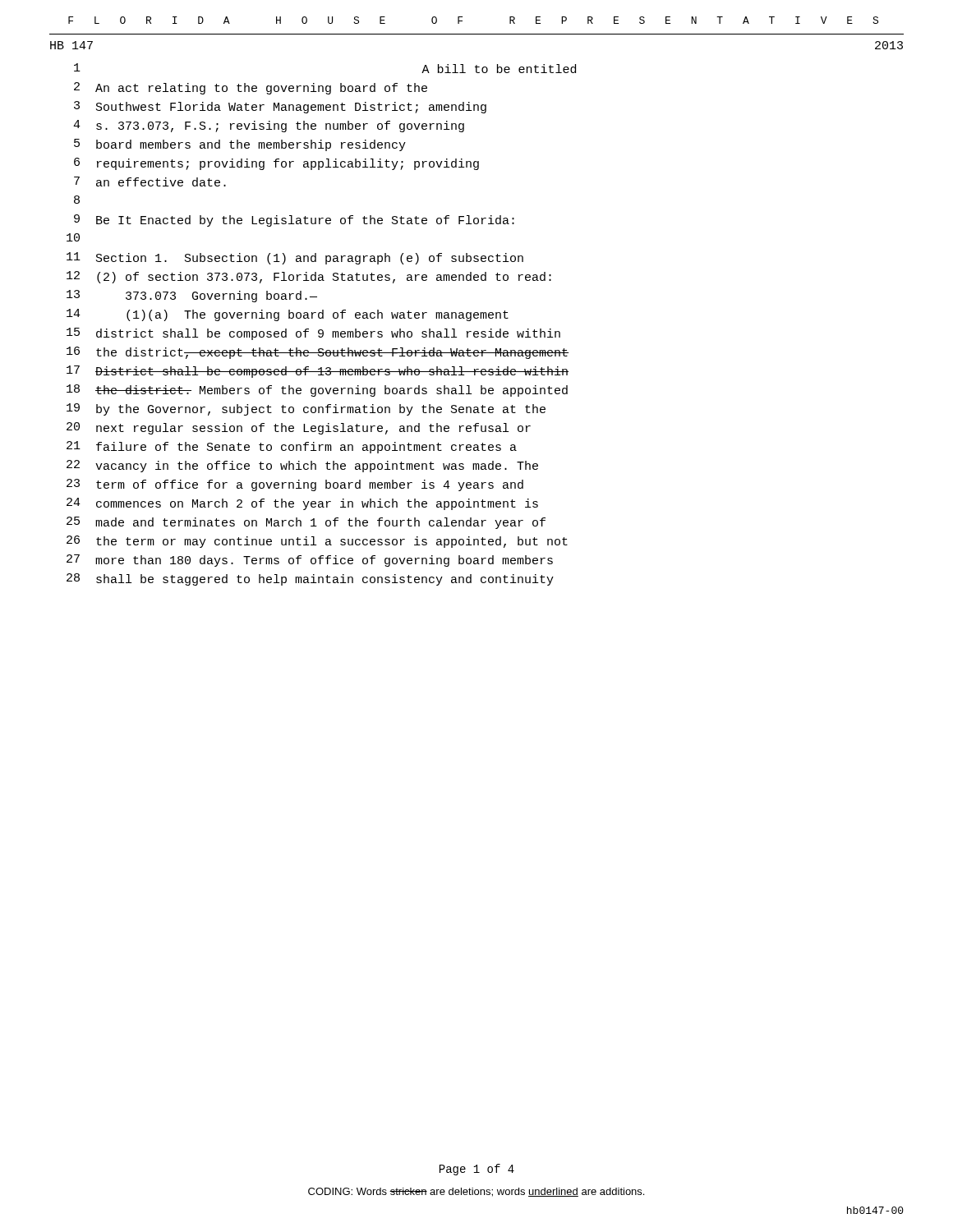Locate the block of text that opens with "17 District shall"
This screenshot has height=1232, width=953.
pyautogui.click(x=476, y=373)
